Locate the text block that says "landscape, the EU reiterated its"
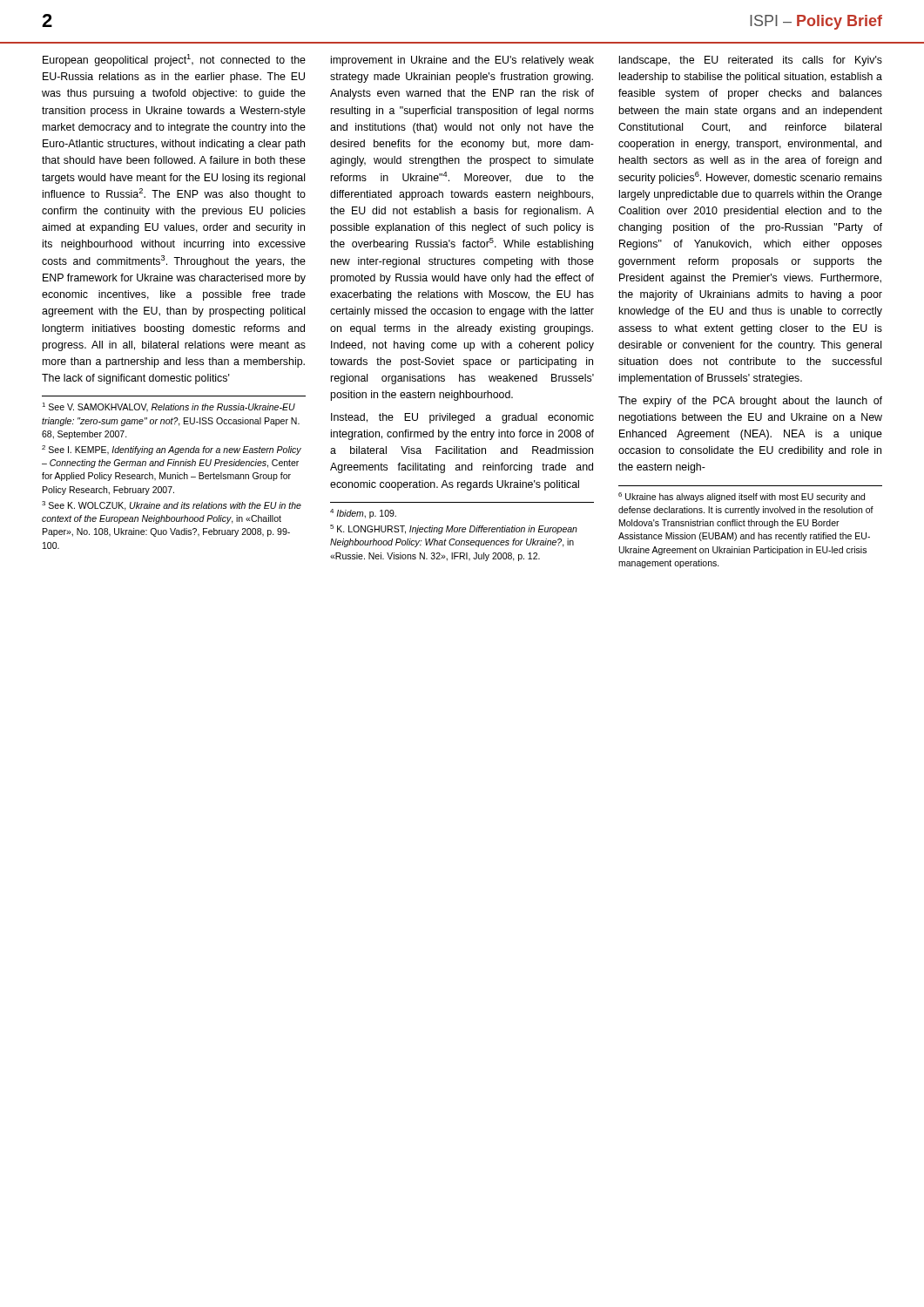Screen dimensions: 1307x924 [x=750, y=264]
